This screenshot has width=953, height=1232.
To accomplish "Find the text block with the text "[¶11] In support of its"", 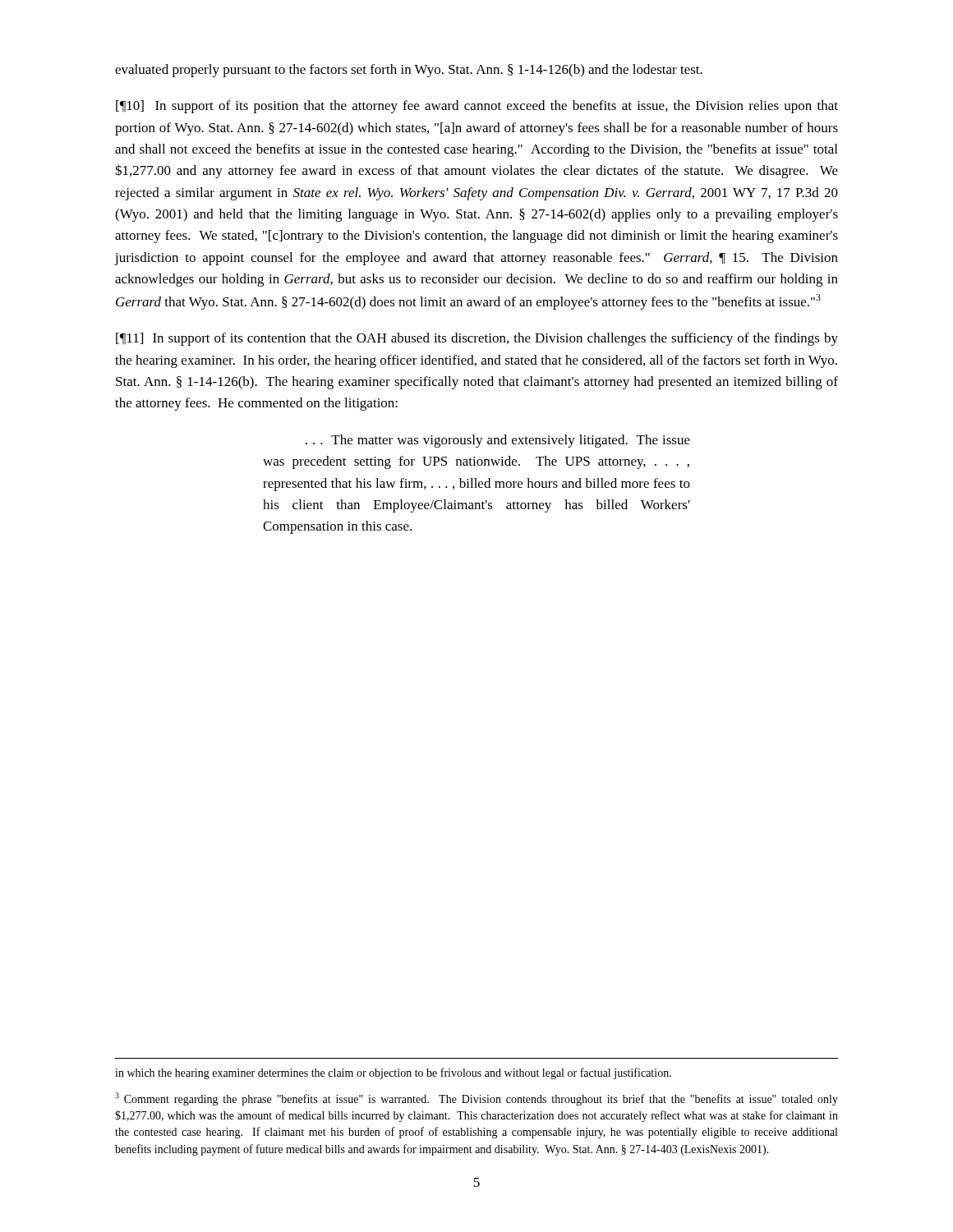I will coord(476,371).
